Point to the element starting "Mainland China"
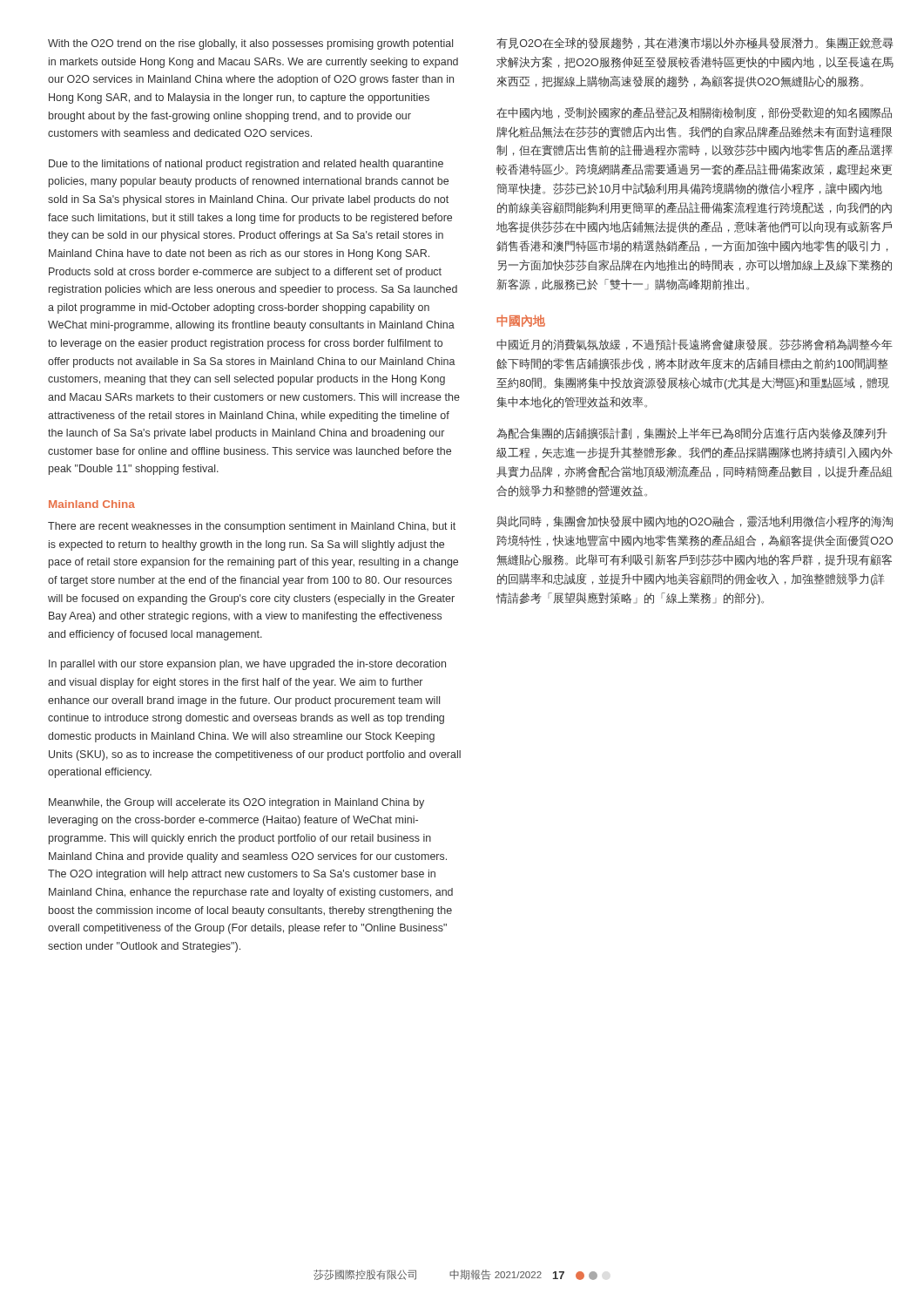Image resolution: width=924 pixels, height=1307 pixels. [91, 504]
